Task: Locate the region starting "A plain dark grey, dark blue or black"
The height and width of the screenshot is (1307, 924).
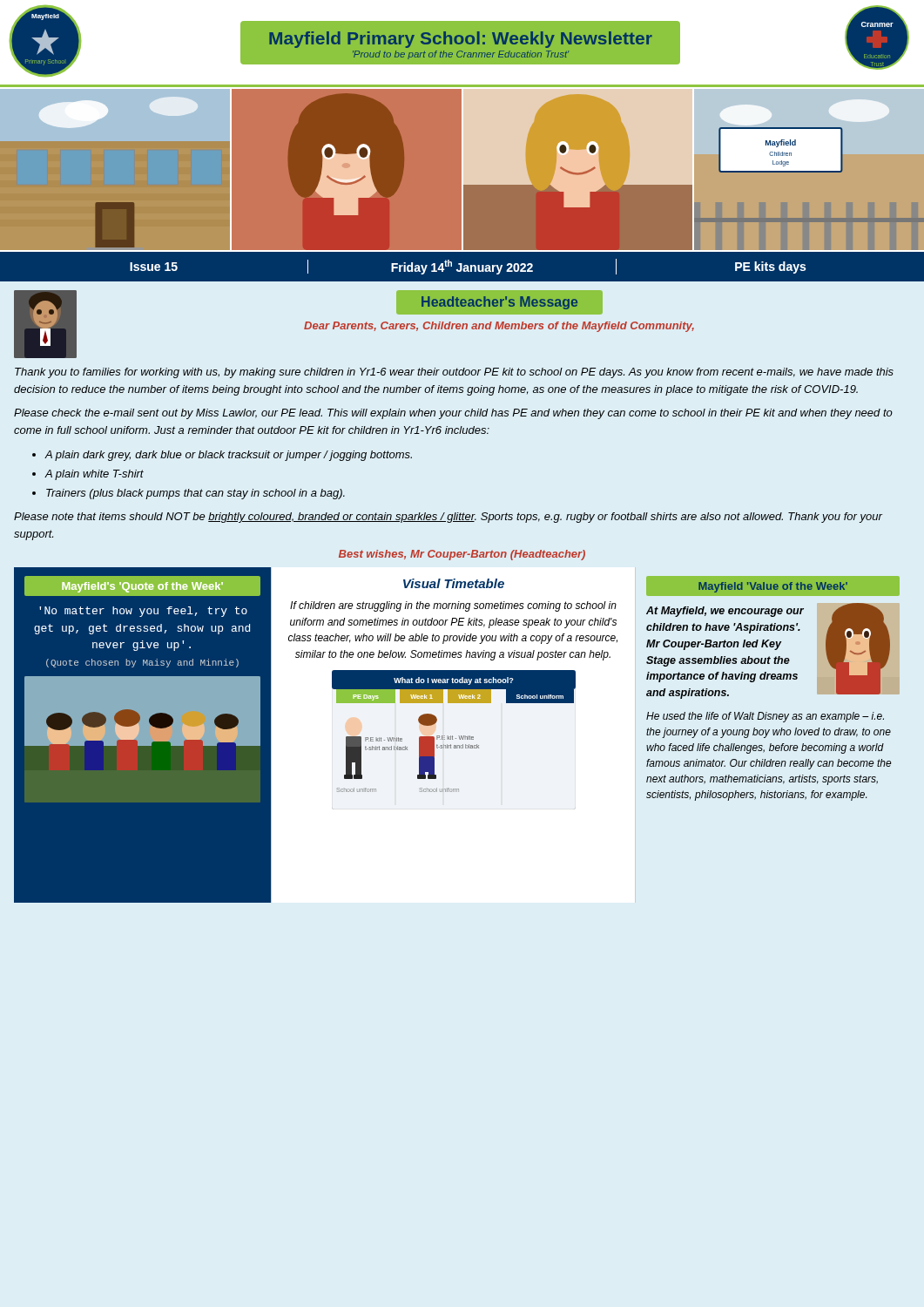Action: click(x=229, y=454)
